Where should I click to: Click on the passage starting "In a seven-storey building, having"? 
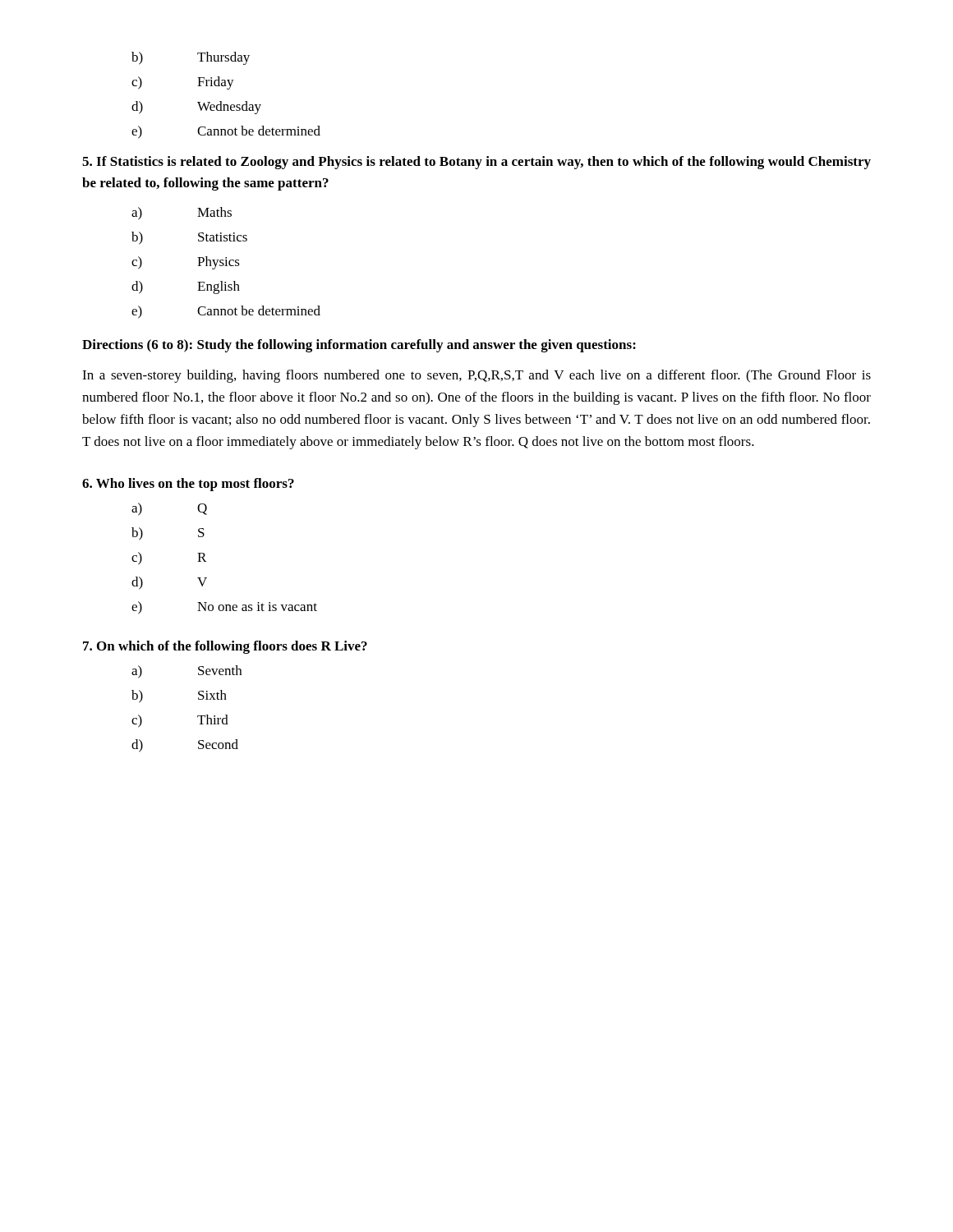[476, 408]
